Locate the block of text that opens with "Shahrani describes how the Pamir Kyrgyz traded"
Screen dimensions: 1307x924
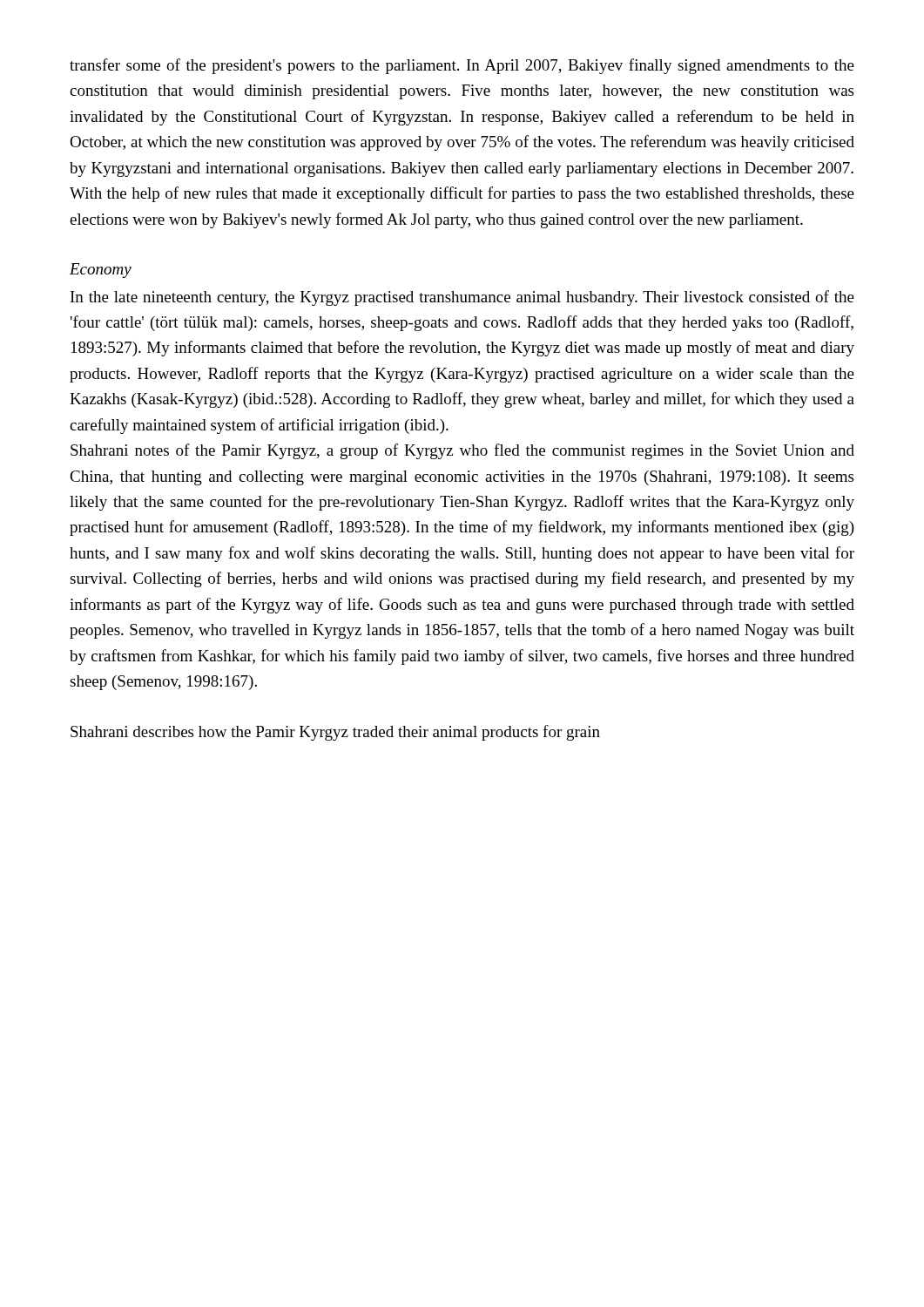tap(335, 731)
